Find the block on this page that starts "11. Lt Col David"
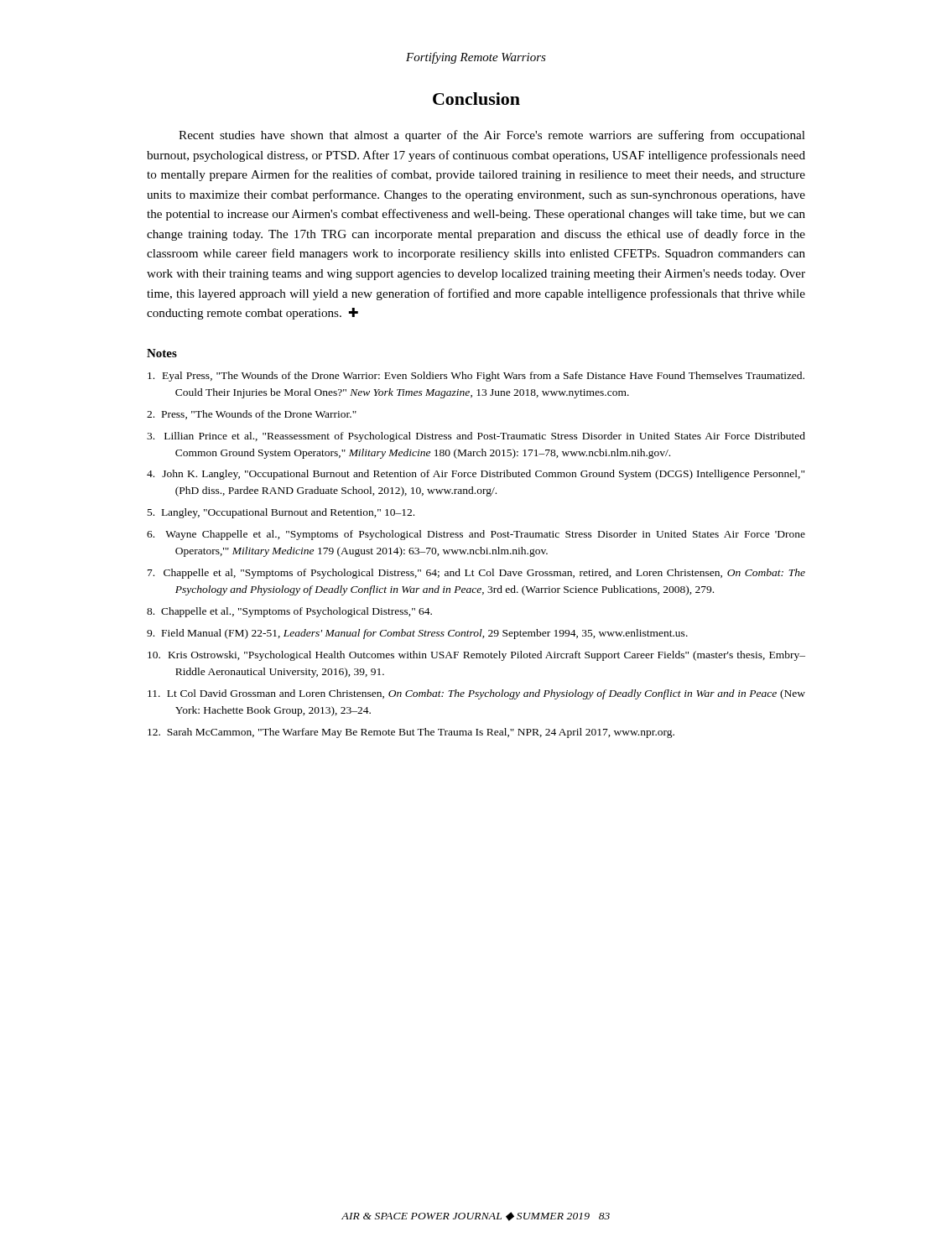Screen dimensions: 1258x952 476,702
